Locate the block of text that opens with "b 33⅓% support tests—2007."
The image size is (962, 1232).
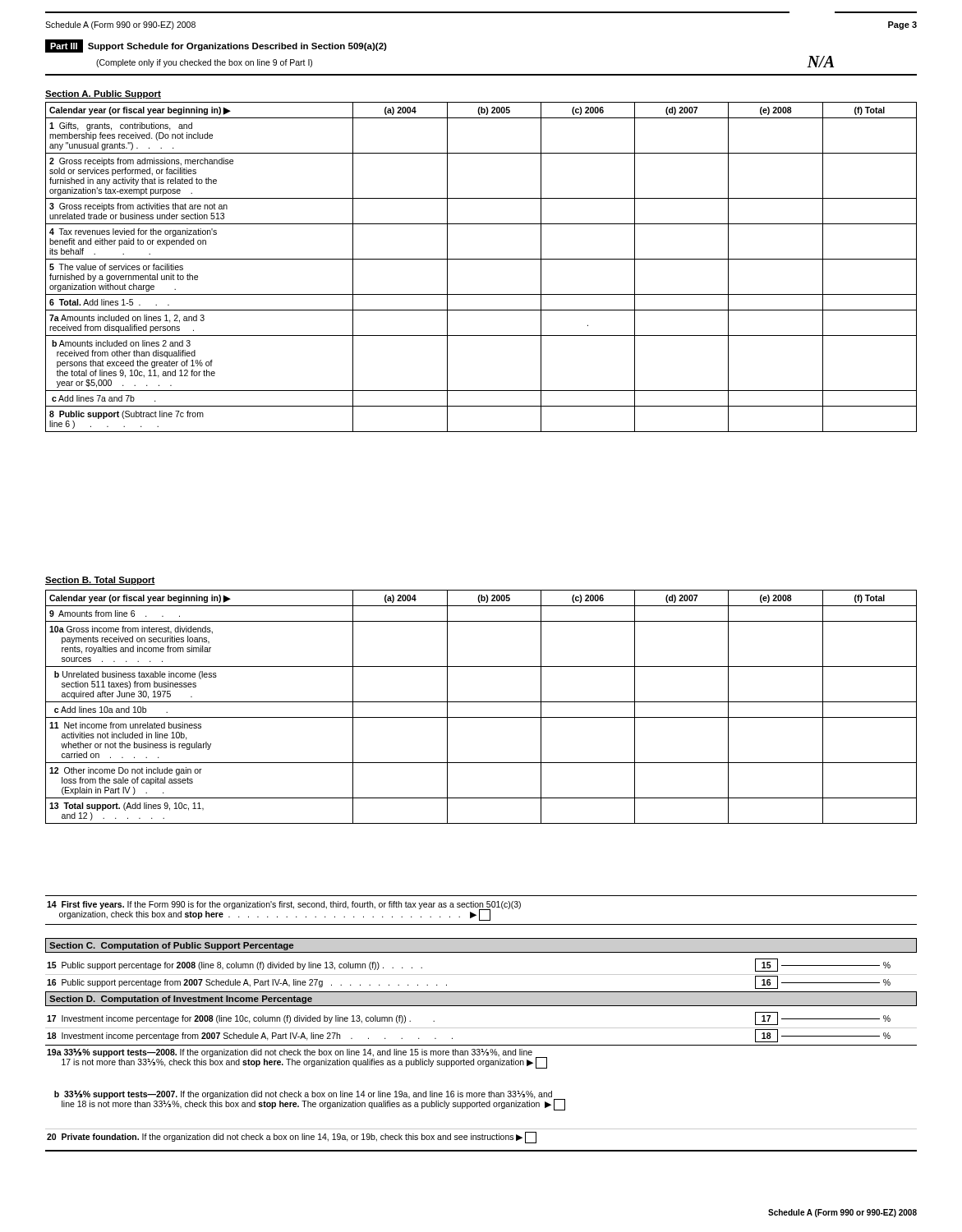[306, 1100]
